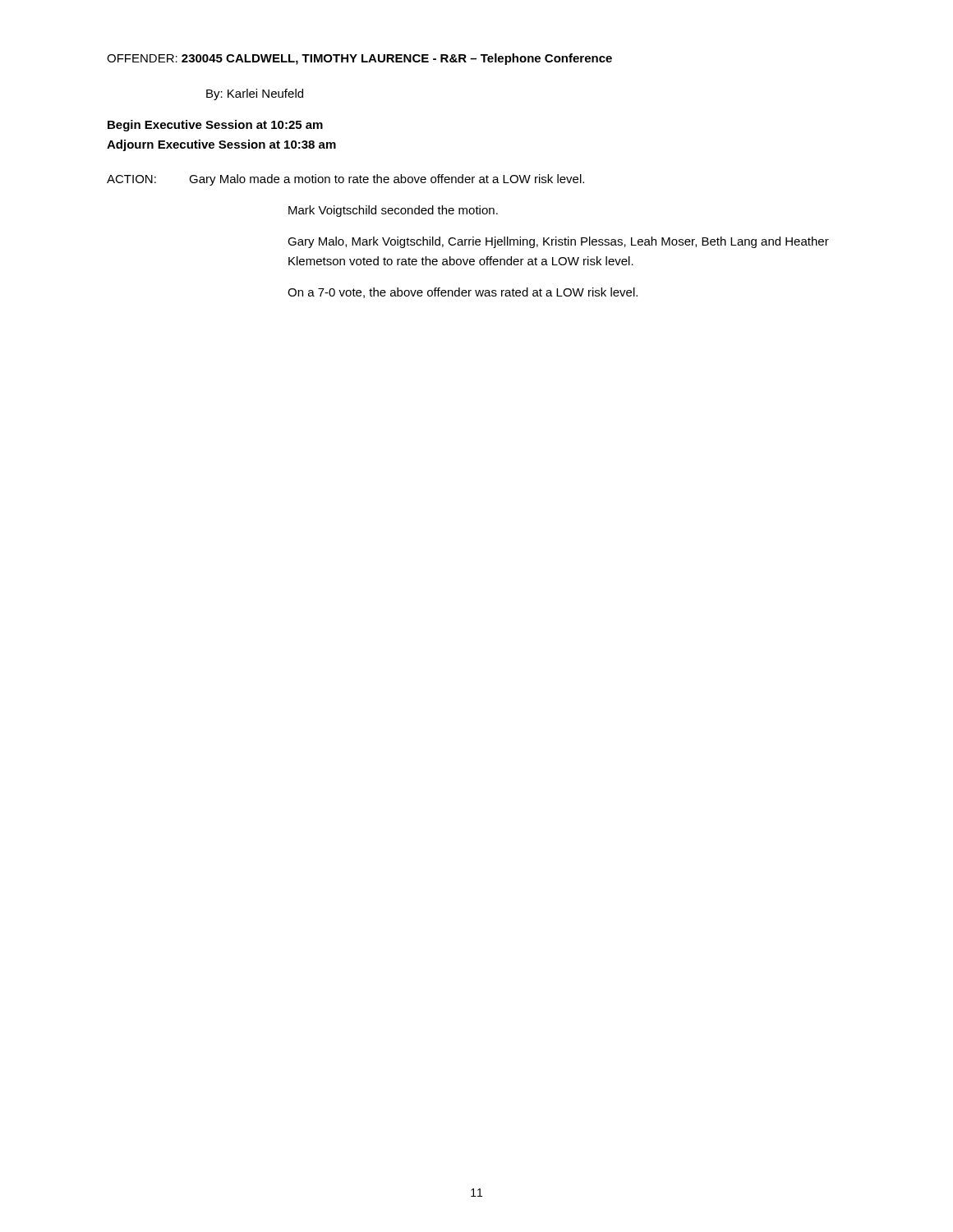Find the block on this page that starts "On a 7-0 vote, the"
Screen dimensions: 1232x953
click(x=463, y=292)
